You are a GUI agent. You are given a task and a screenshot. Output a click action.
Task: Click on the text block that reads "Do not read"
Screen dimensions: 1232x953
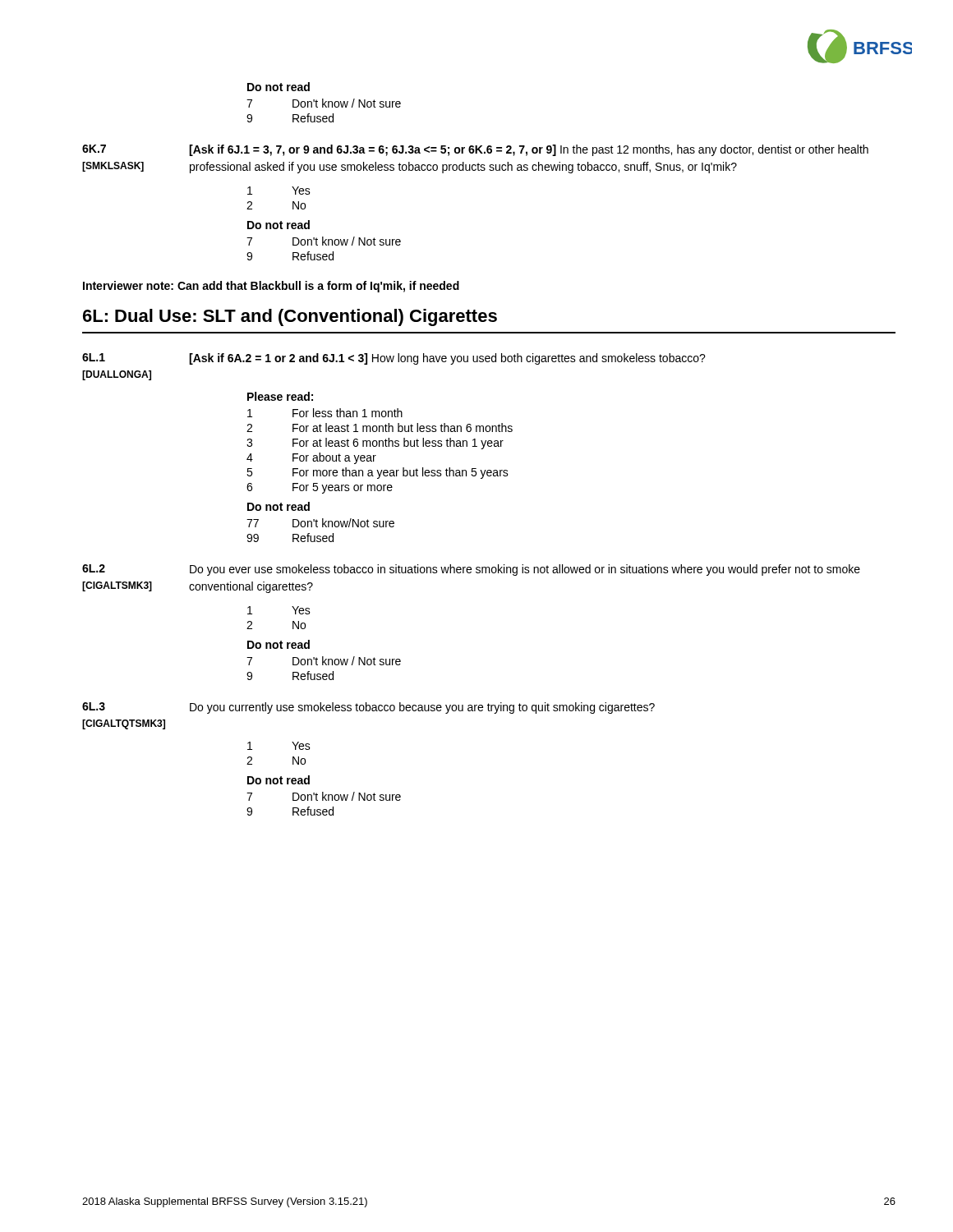point(279,87)
